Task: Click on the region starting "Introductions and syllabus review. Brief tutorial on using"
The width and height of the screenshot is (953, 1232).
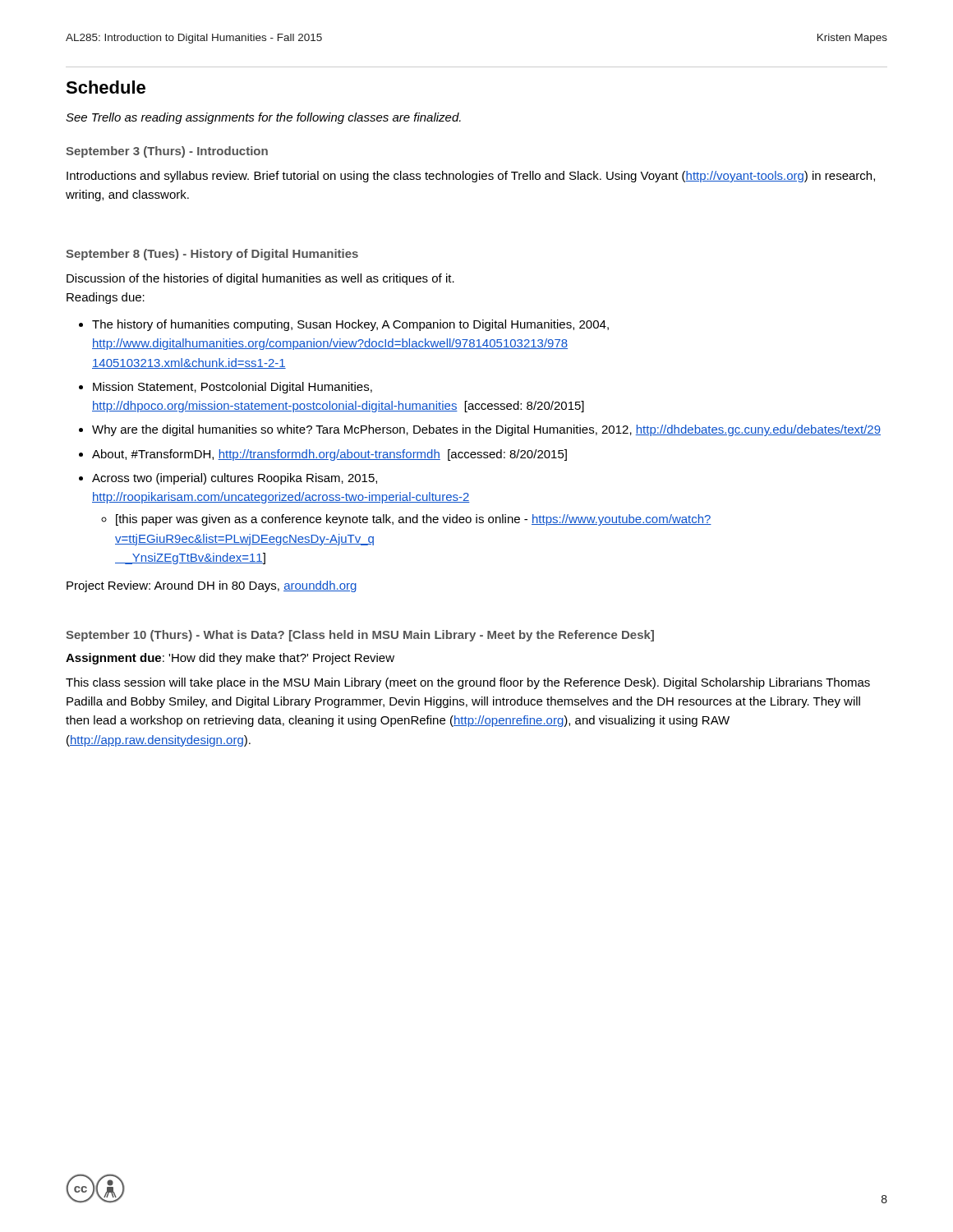Action: tap(471, 185)
